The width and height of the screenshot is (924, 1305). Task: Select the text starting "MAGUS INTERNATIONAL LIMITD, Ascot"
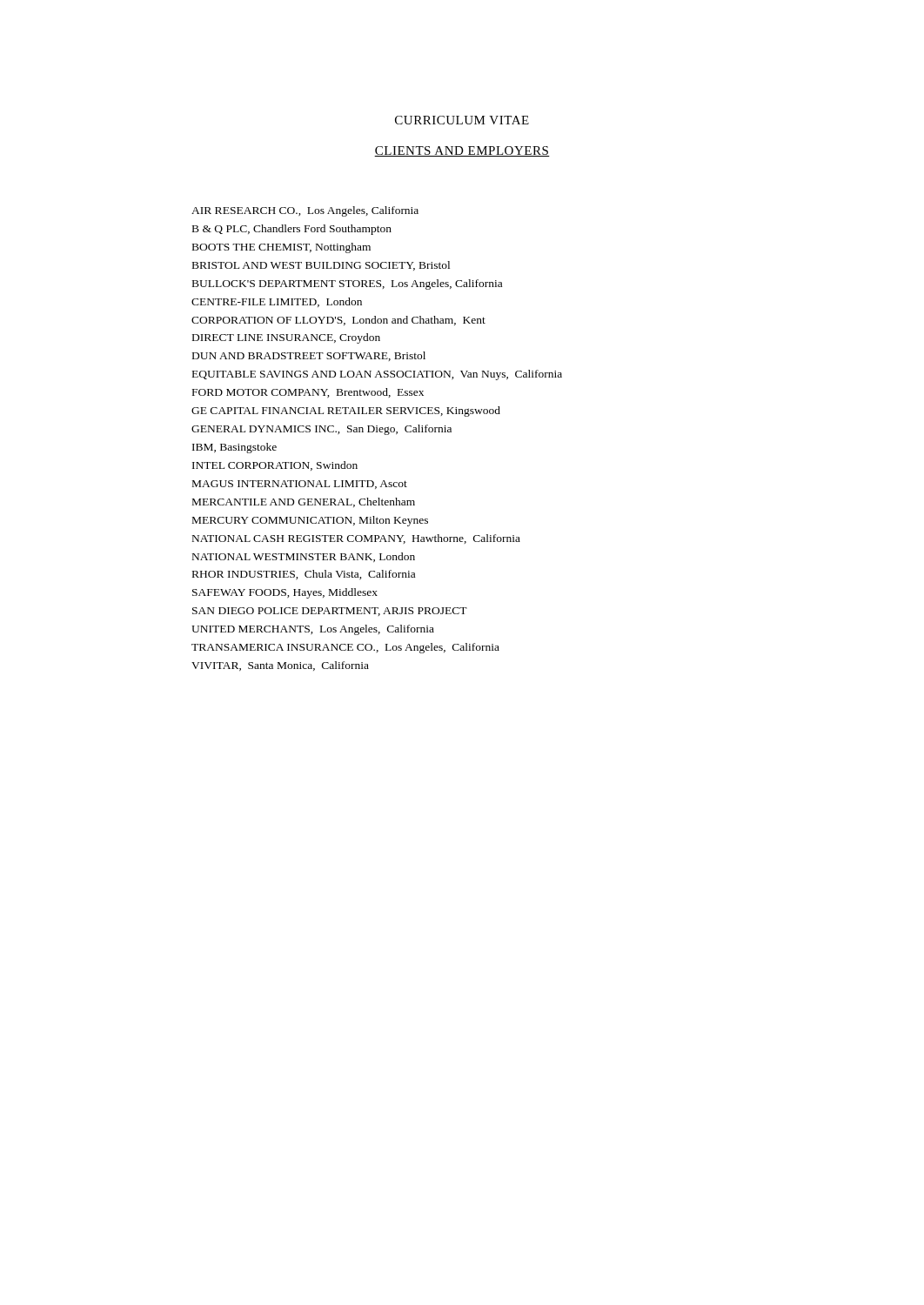point(299,483)
